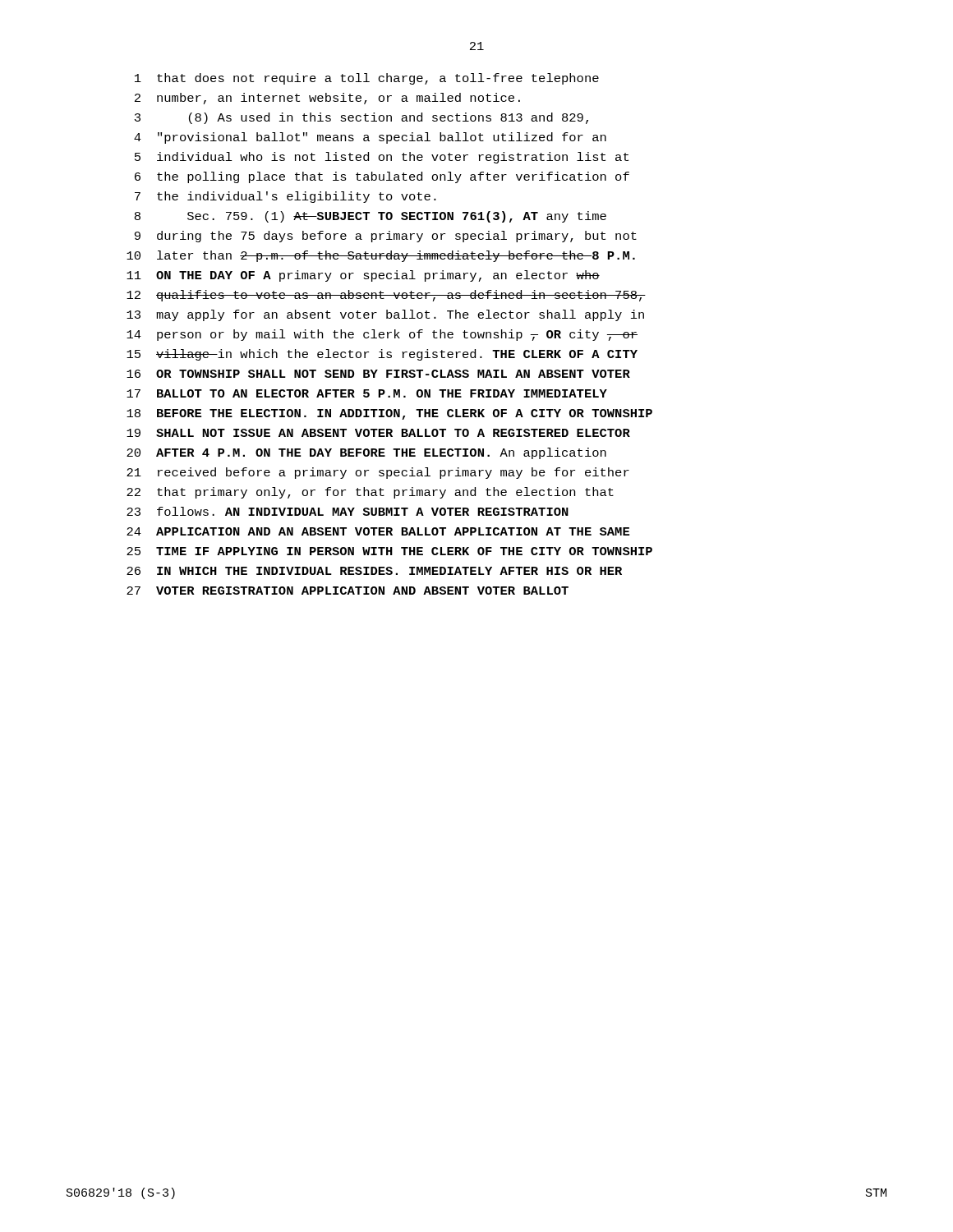Image resolution: width=953 pixels, height=1232 pixels.
Task: Where is the passage that starts "6 the polling"?
Action: pyautogui.click(x=493, y=178)
